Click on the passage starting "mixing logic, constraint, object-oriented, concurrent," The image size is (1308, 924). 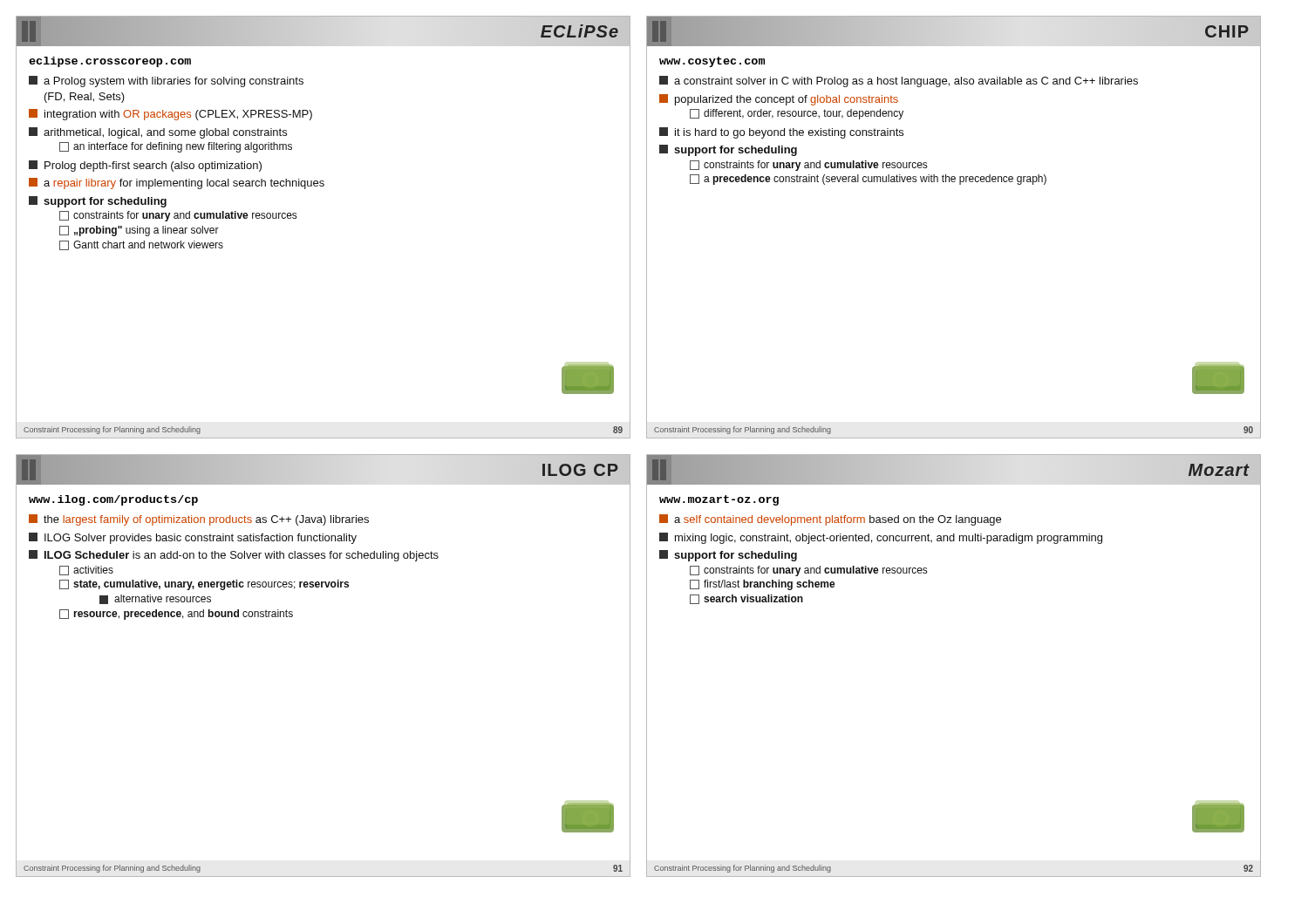[x=881, y=537]
